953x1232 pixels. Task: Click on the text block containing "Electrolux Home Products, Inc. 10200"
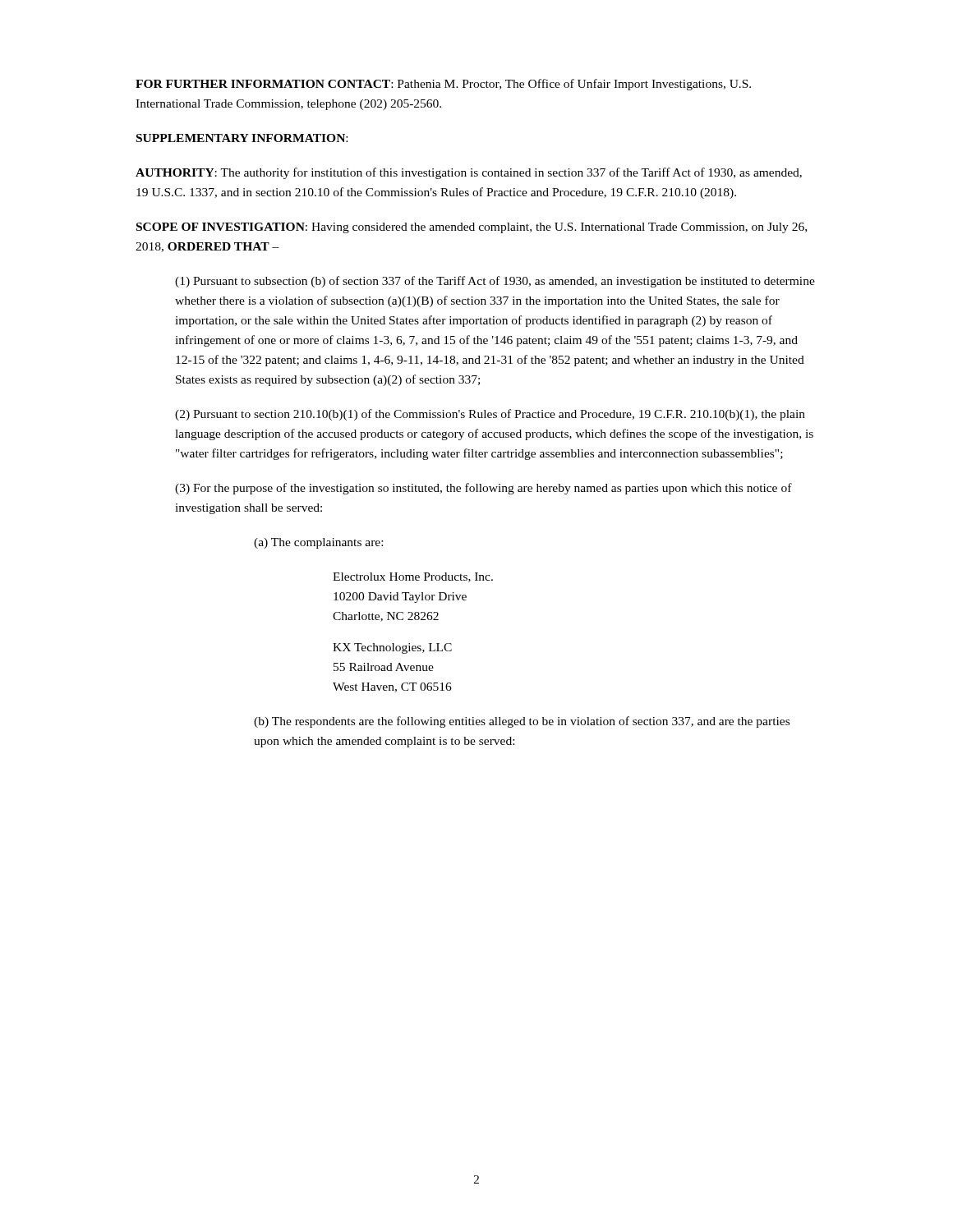413,577
